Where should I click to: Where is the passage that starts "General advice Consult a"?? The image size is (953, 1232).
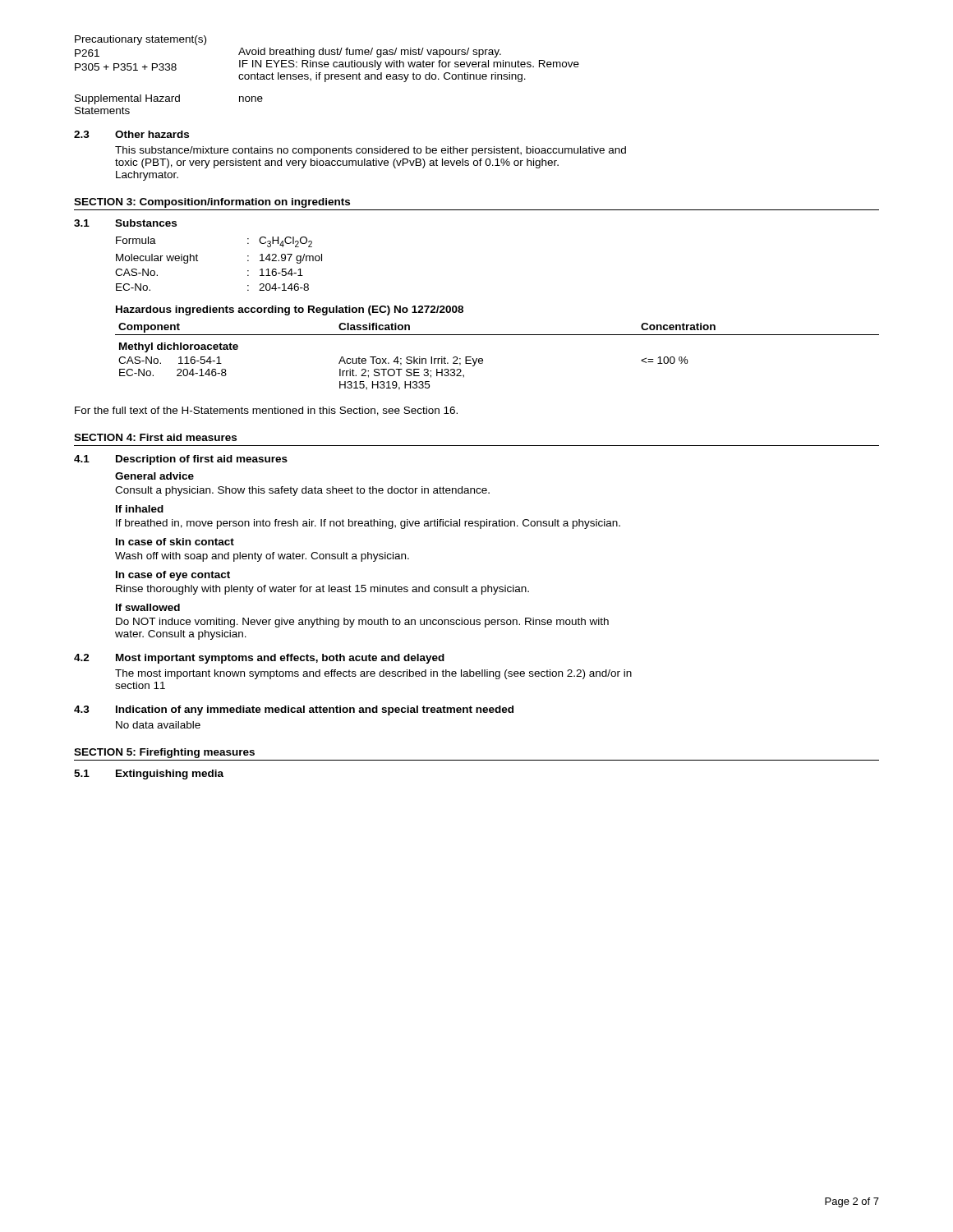(x=154, y=476)
